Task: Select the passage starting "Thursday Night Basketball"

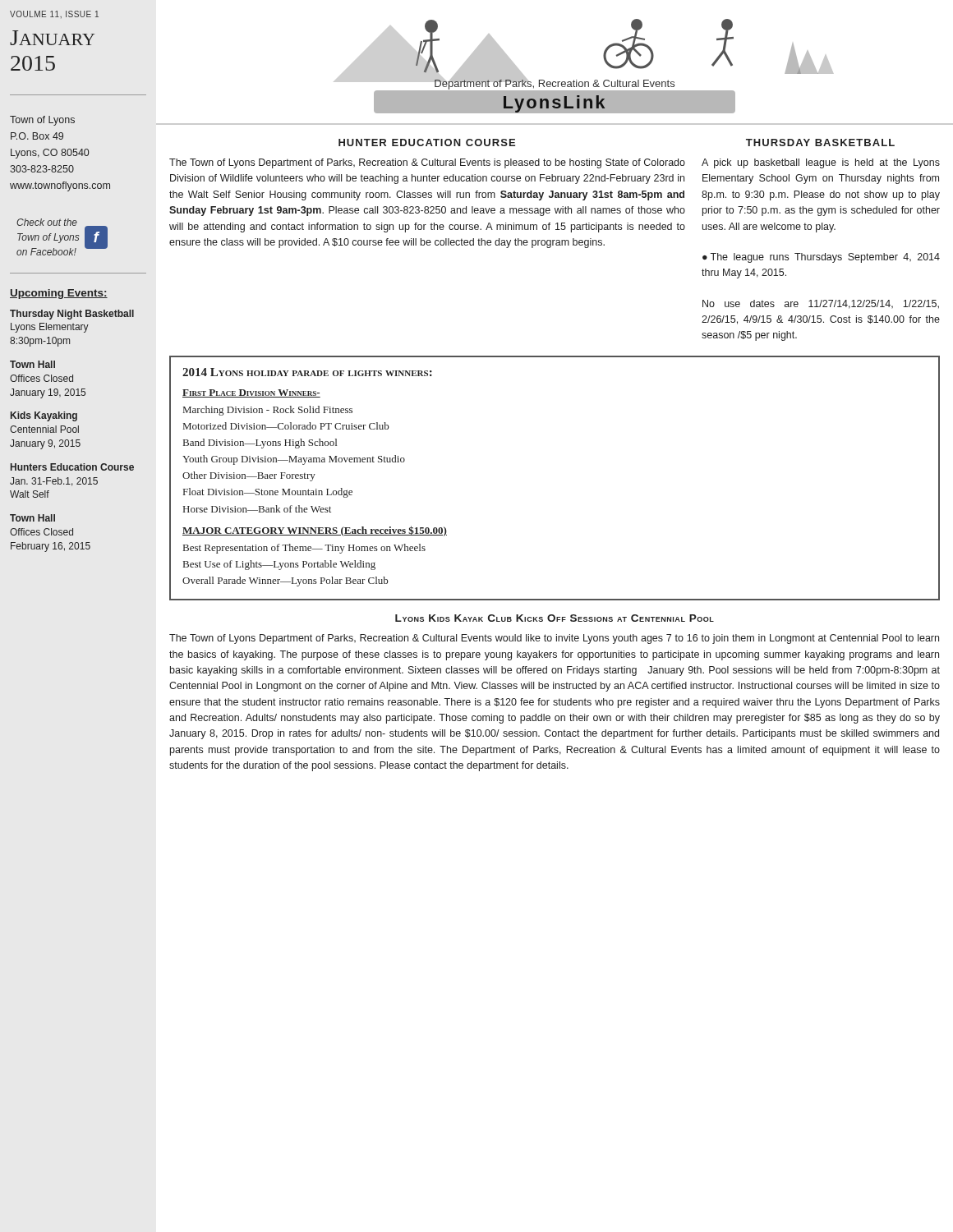Action: pos(72,327)
